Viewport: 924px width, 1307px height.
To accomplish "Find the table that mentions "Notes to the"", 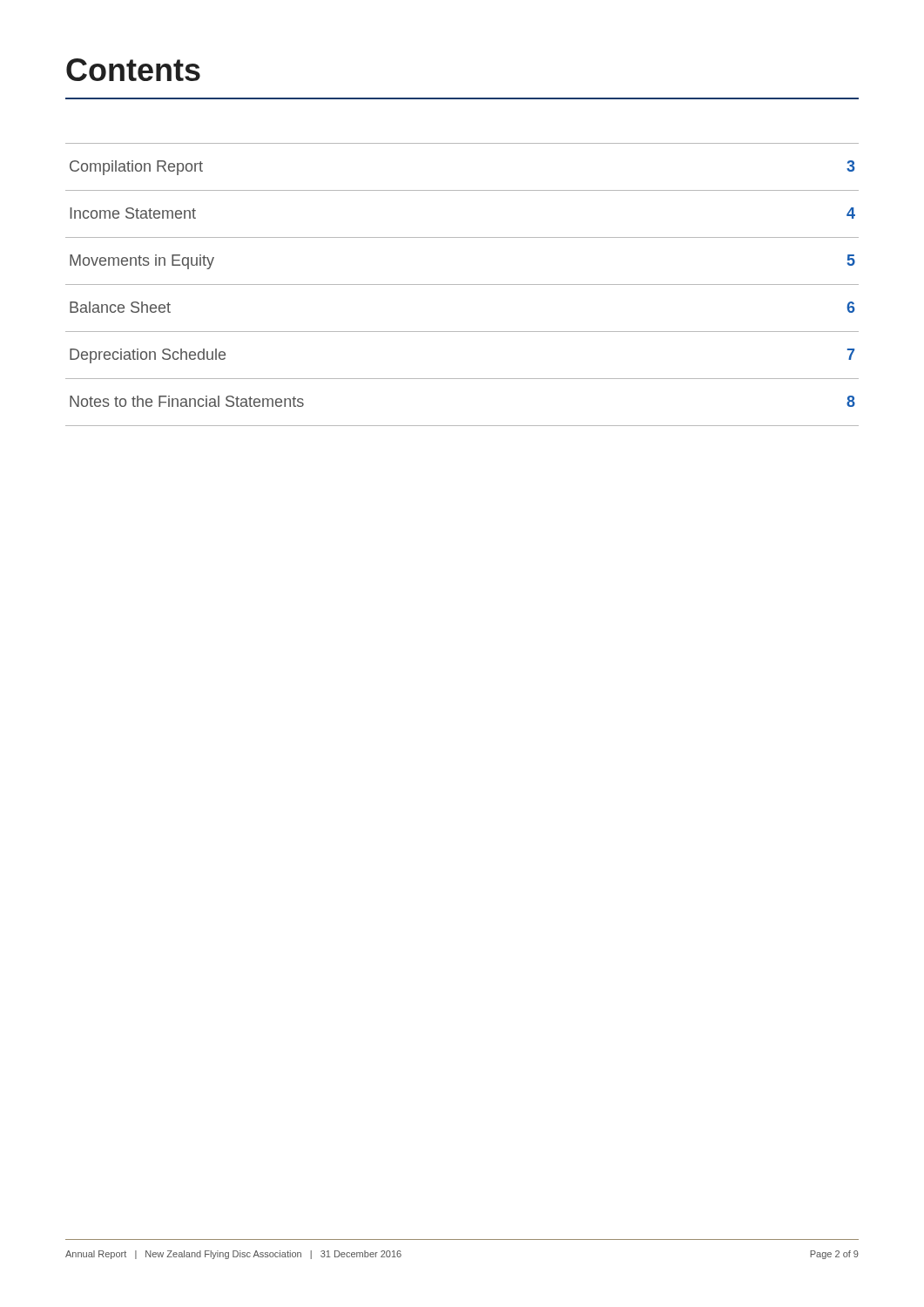I will 462,284.
